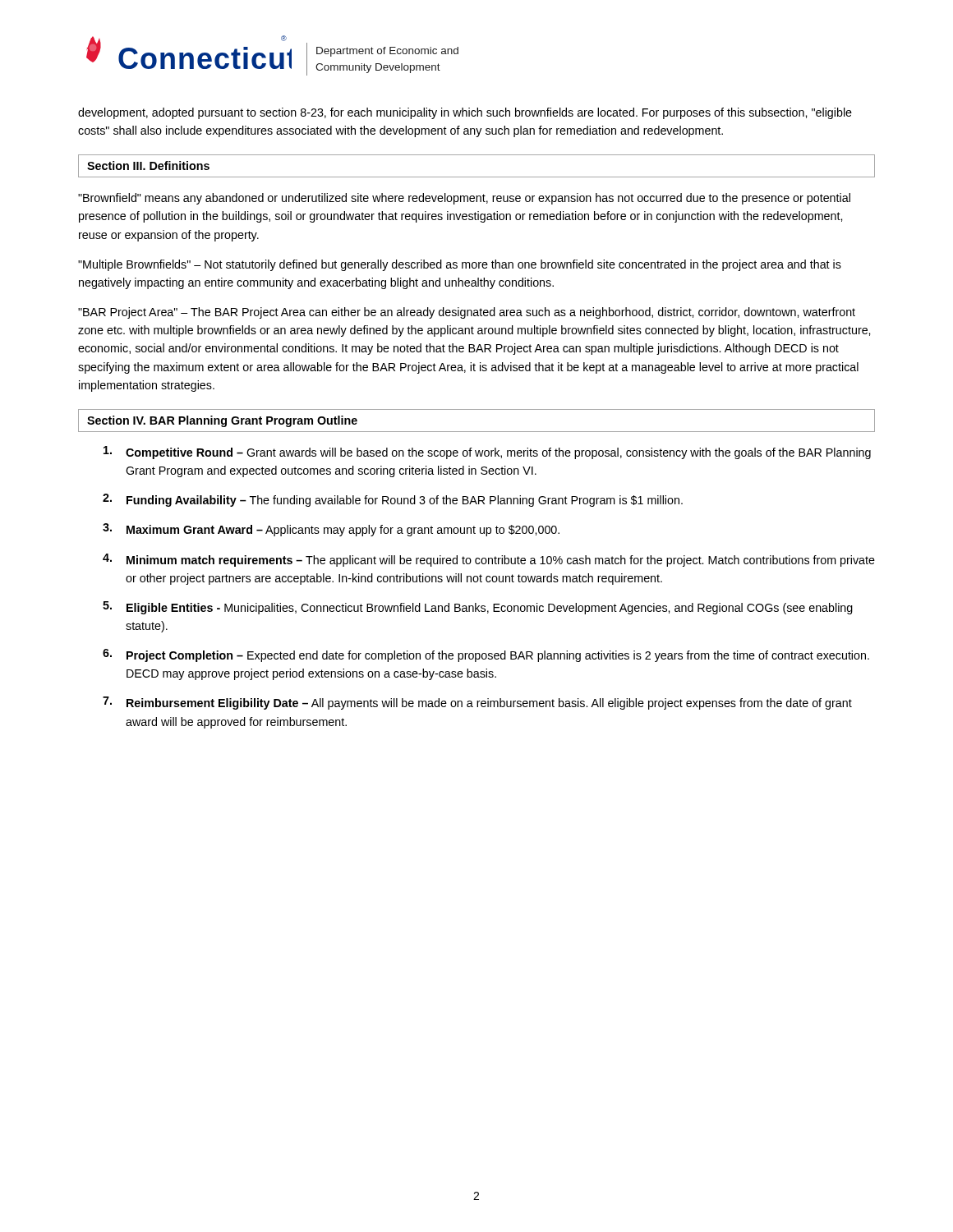Find the block starting "development, adopted pursuant to section 8-23, for each"

(x=465, y=122)
